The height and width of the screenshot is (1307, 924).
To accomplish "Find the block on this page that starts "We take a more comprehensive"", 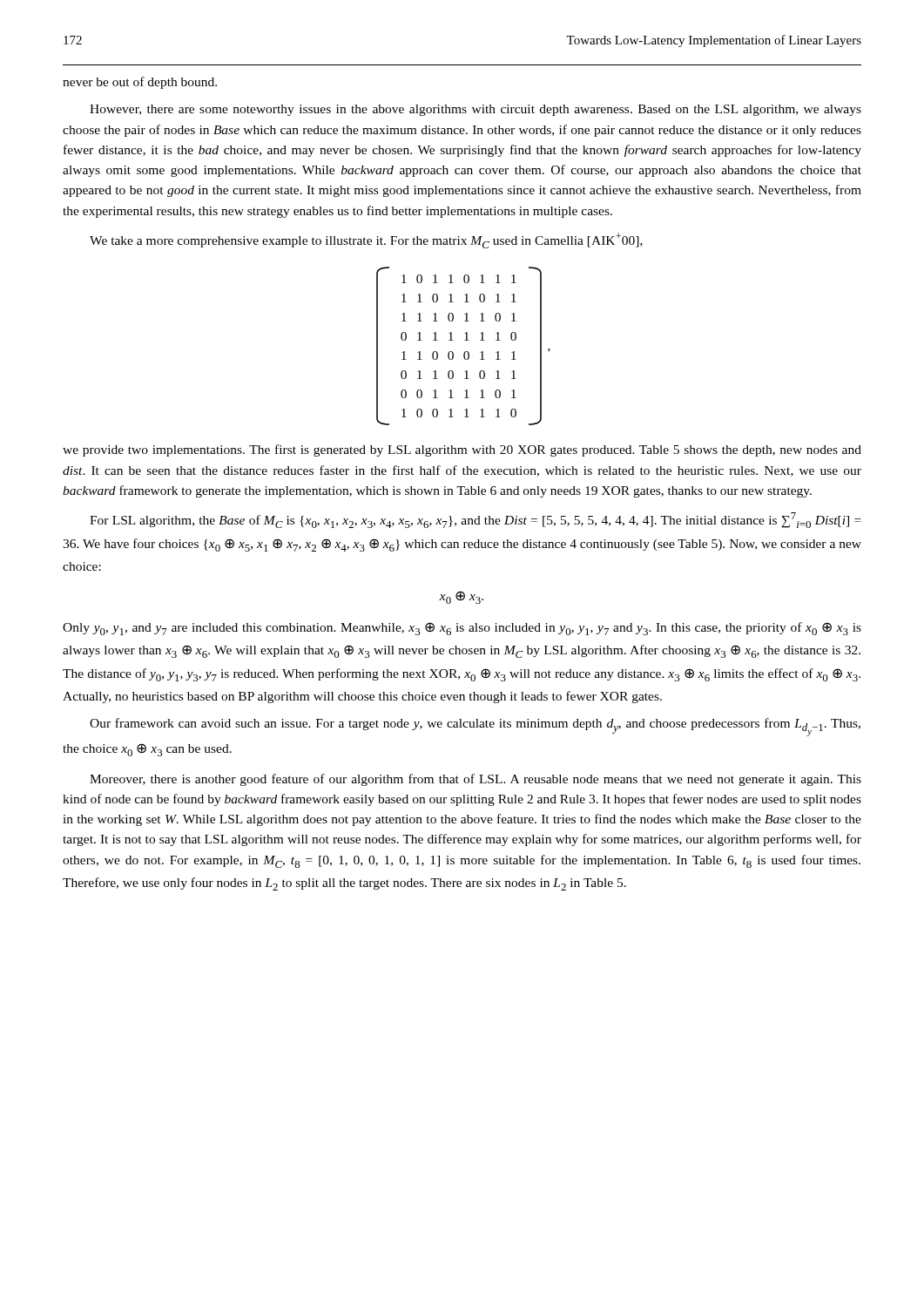I will [x=462, y=240].
